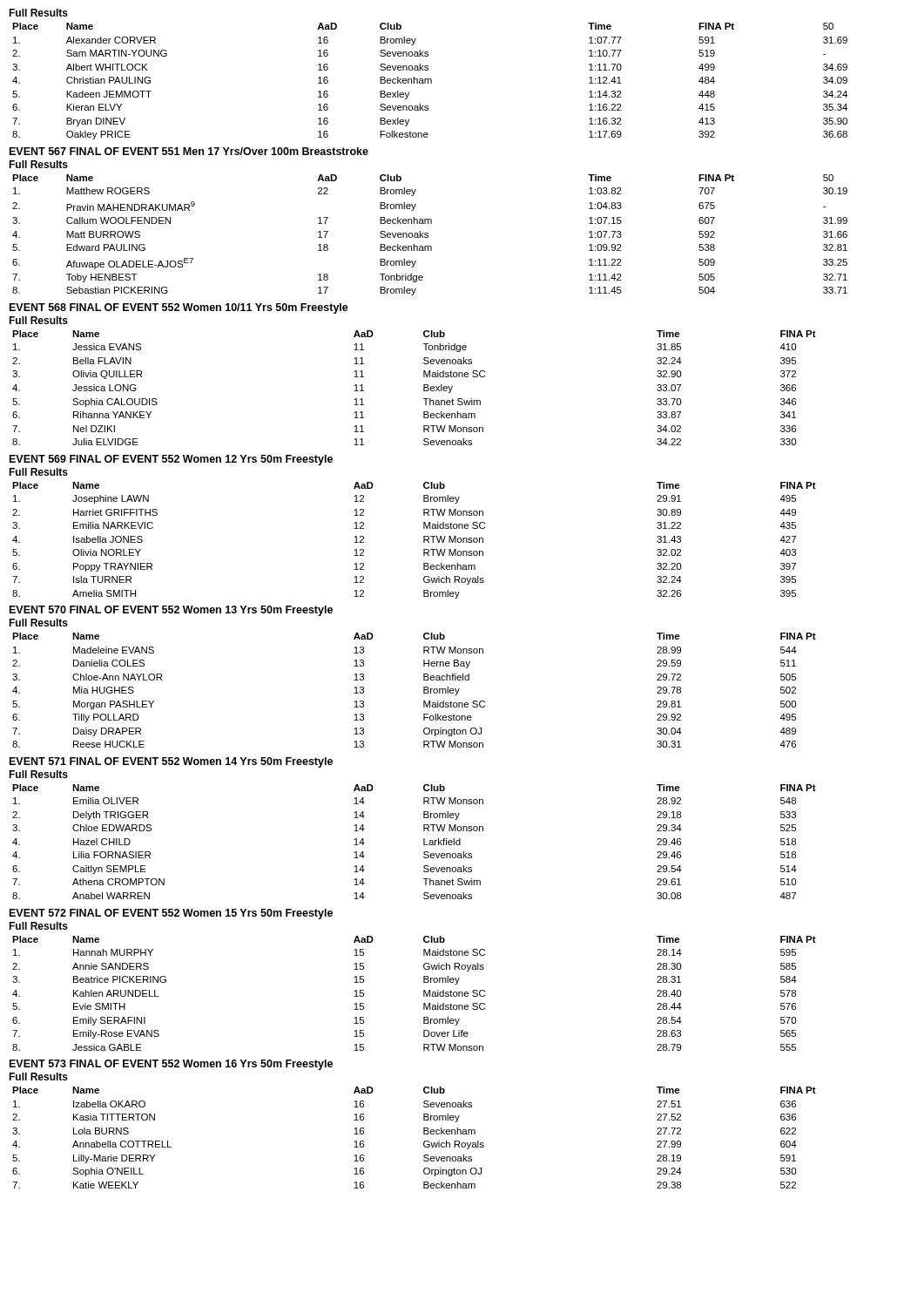This screenshot has height=1307, width=924.
Task: Click on the text starting "EVENT 570 FINAL OF EVENT 552 Women 13"
Action: click(171, 610)
